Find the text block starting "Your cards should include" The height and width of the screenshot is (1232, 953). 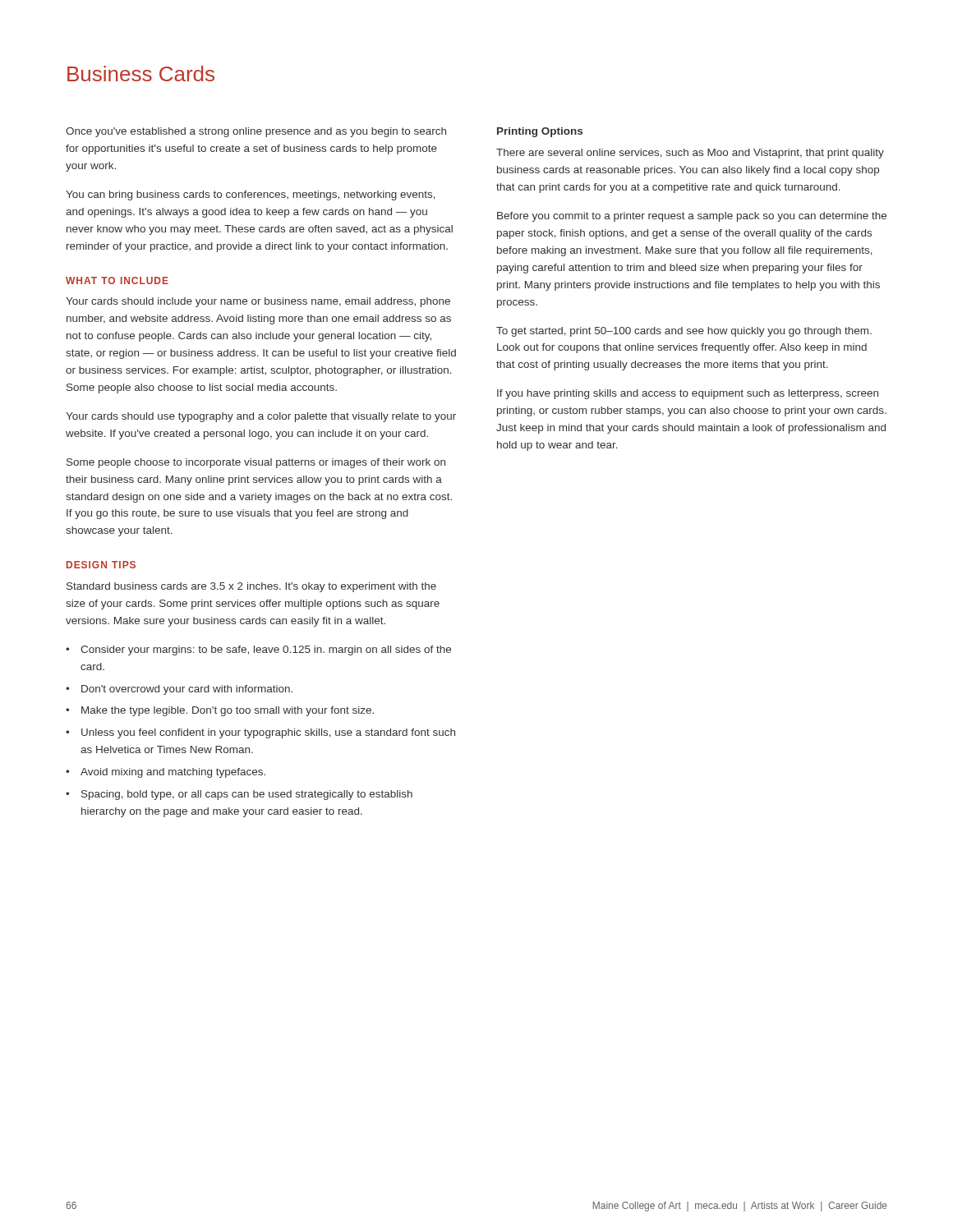(x=261, y=344)
